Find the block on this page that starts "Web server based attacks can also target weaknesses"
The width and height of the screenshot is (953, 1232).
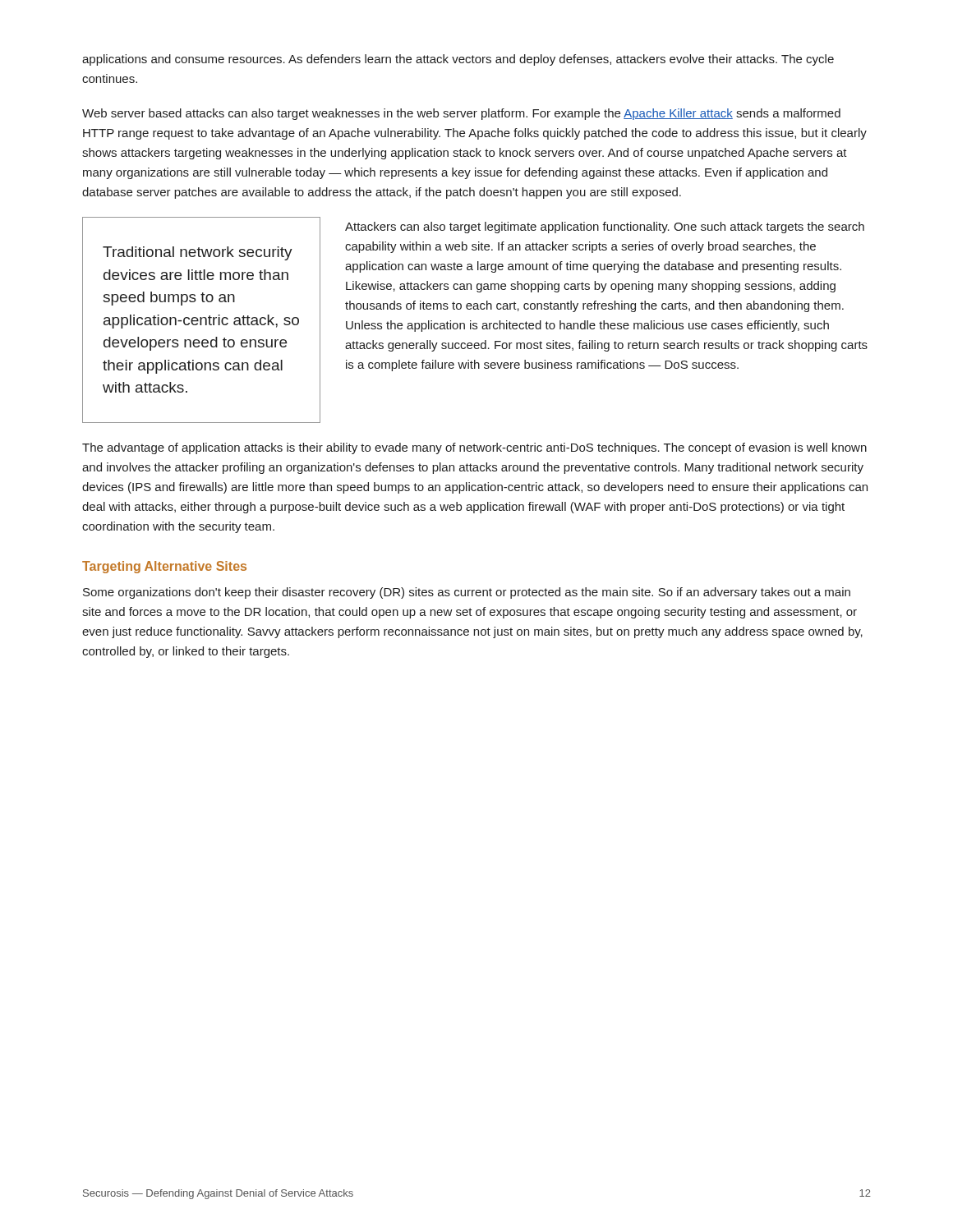(474, 152)
